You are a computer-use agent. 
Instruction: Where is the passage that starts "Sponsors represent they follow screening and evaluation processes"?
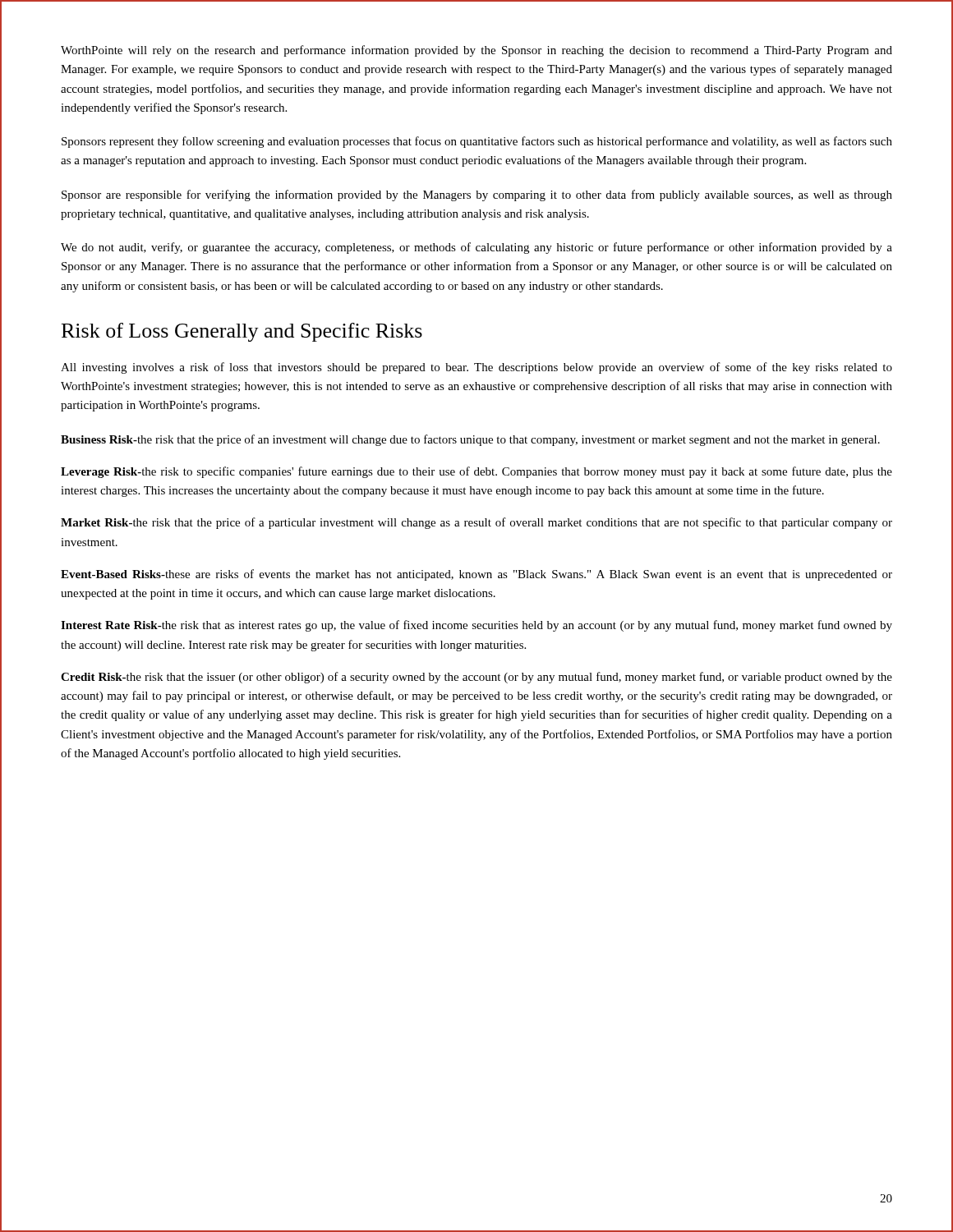(476, 151)
